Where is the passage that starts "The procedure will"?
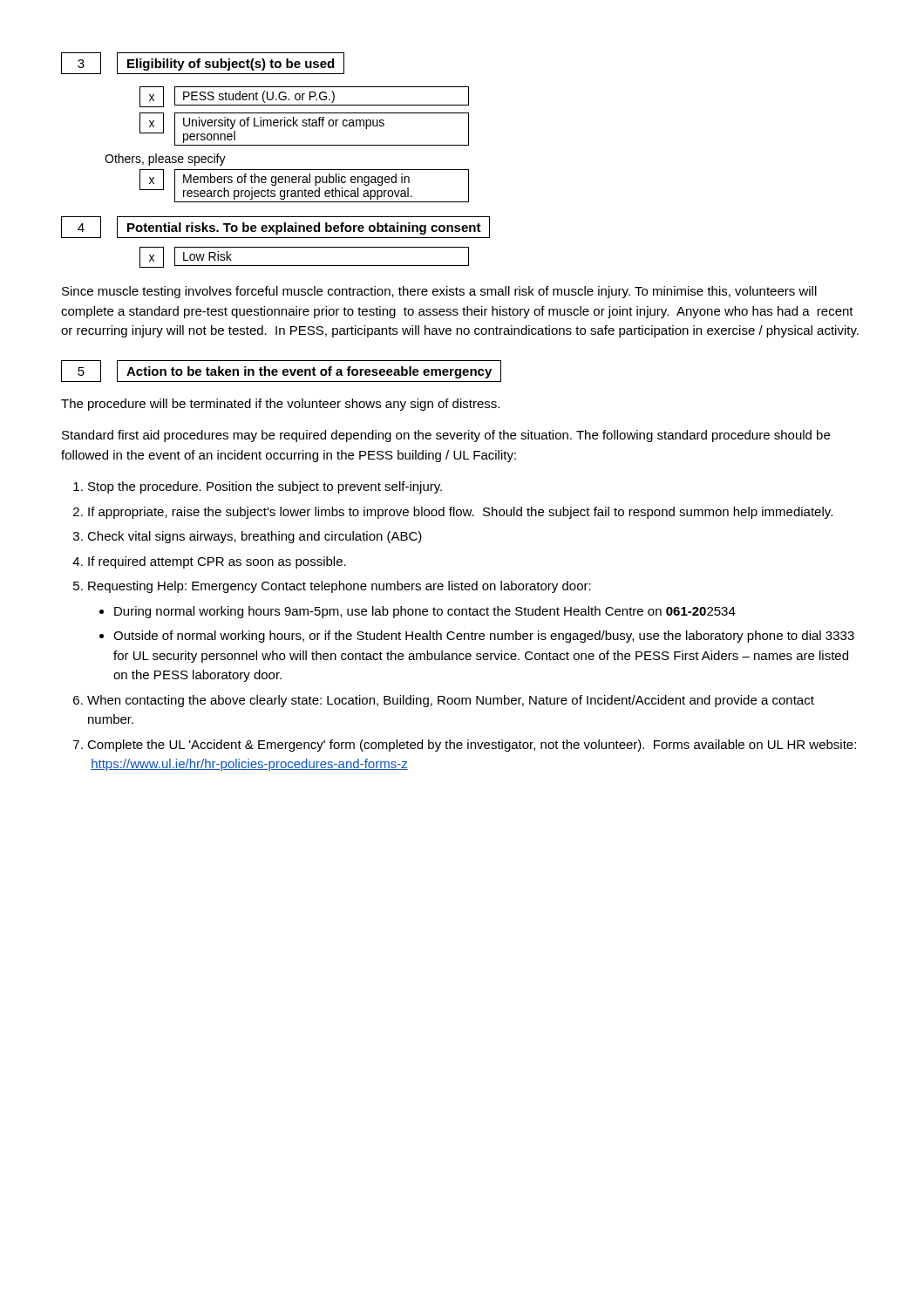This screenshot has width=924, height=1308. click(281, 403)
